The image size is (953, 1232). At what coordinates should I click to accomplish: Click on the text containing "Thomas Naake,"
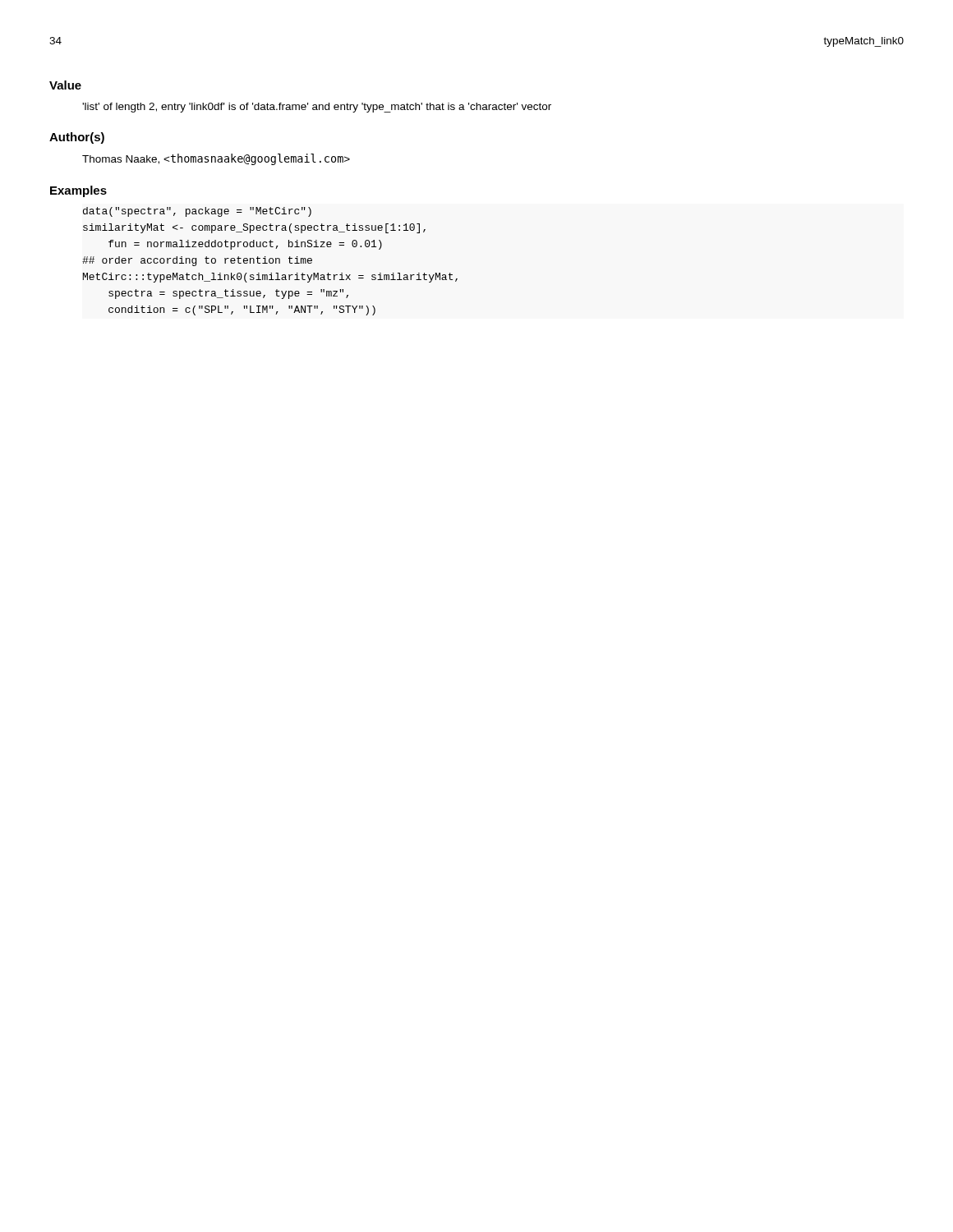tap(216, 159)
